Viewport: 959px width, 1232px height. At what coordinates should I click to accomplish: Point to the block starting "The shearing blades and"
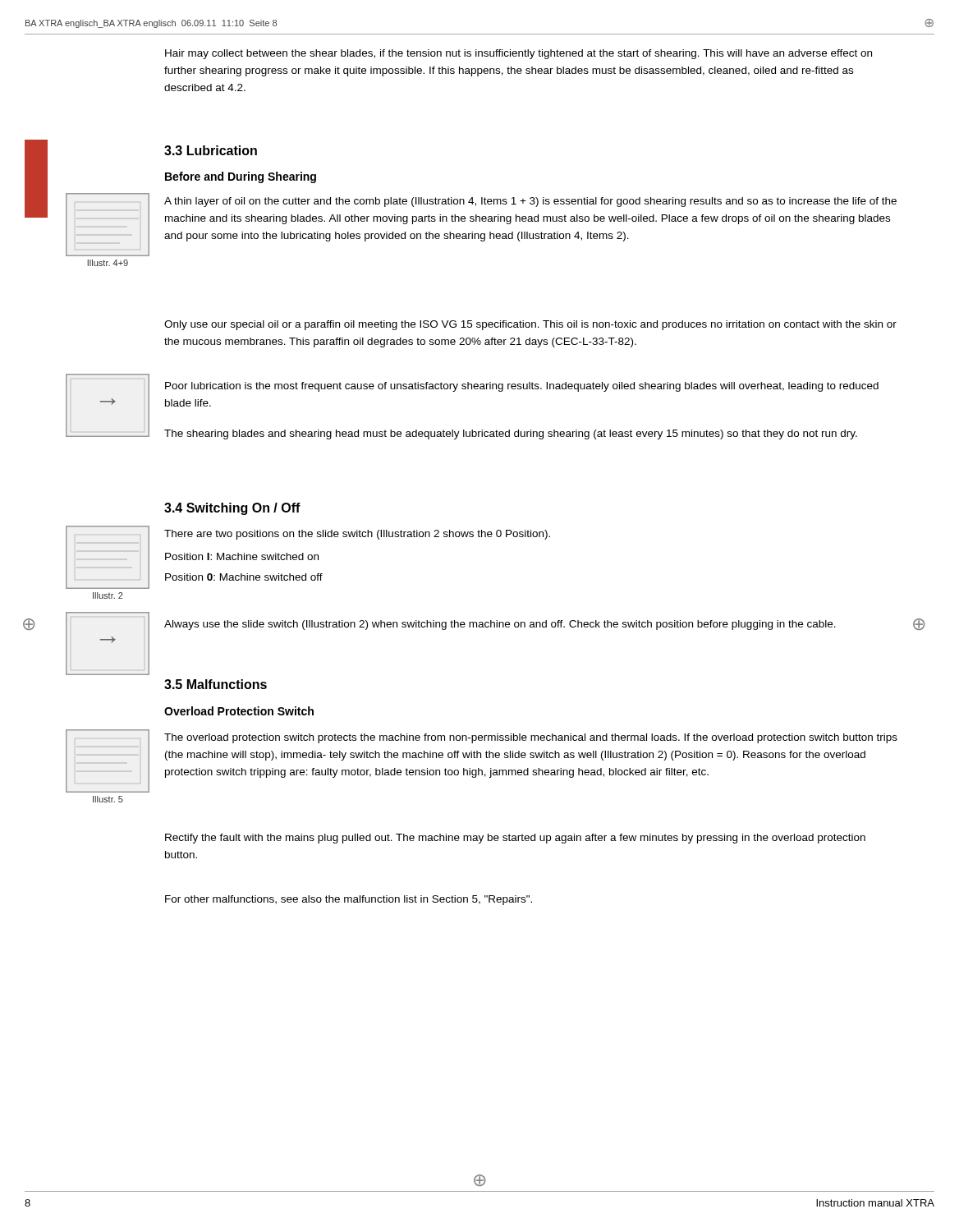pos(511,433)
